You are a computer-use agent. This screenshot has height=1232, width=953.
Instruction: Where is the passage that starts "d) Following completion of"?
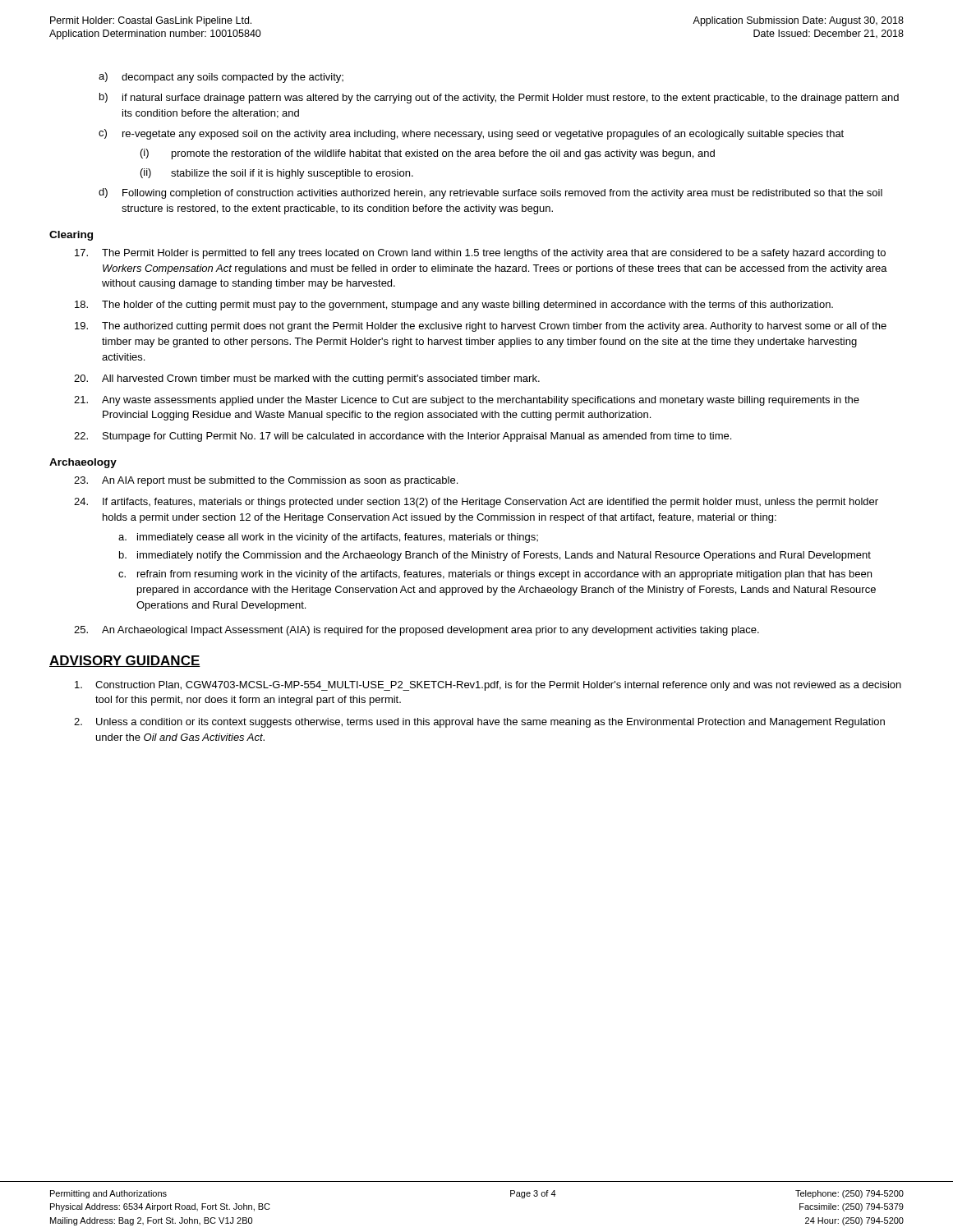tap(501, 201)
